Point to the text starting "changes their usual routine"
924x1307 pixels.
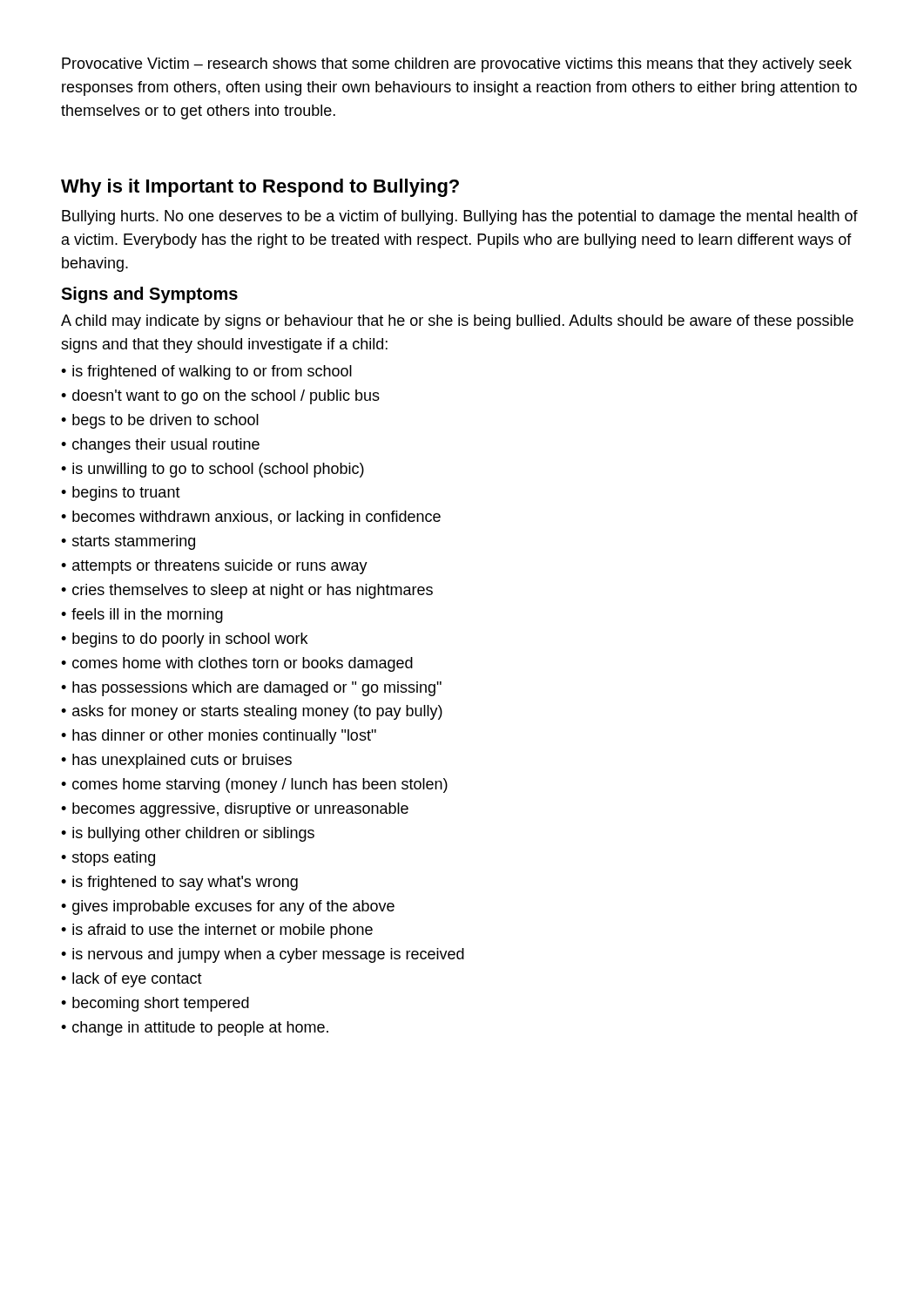[x=166, y=444]
